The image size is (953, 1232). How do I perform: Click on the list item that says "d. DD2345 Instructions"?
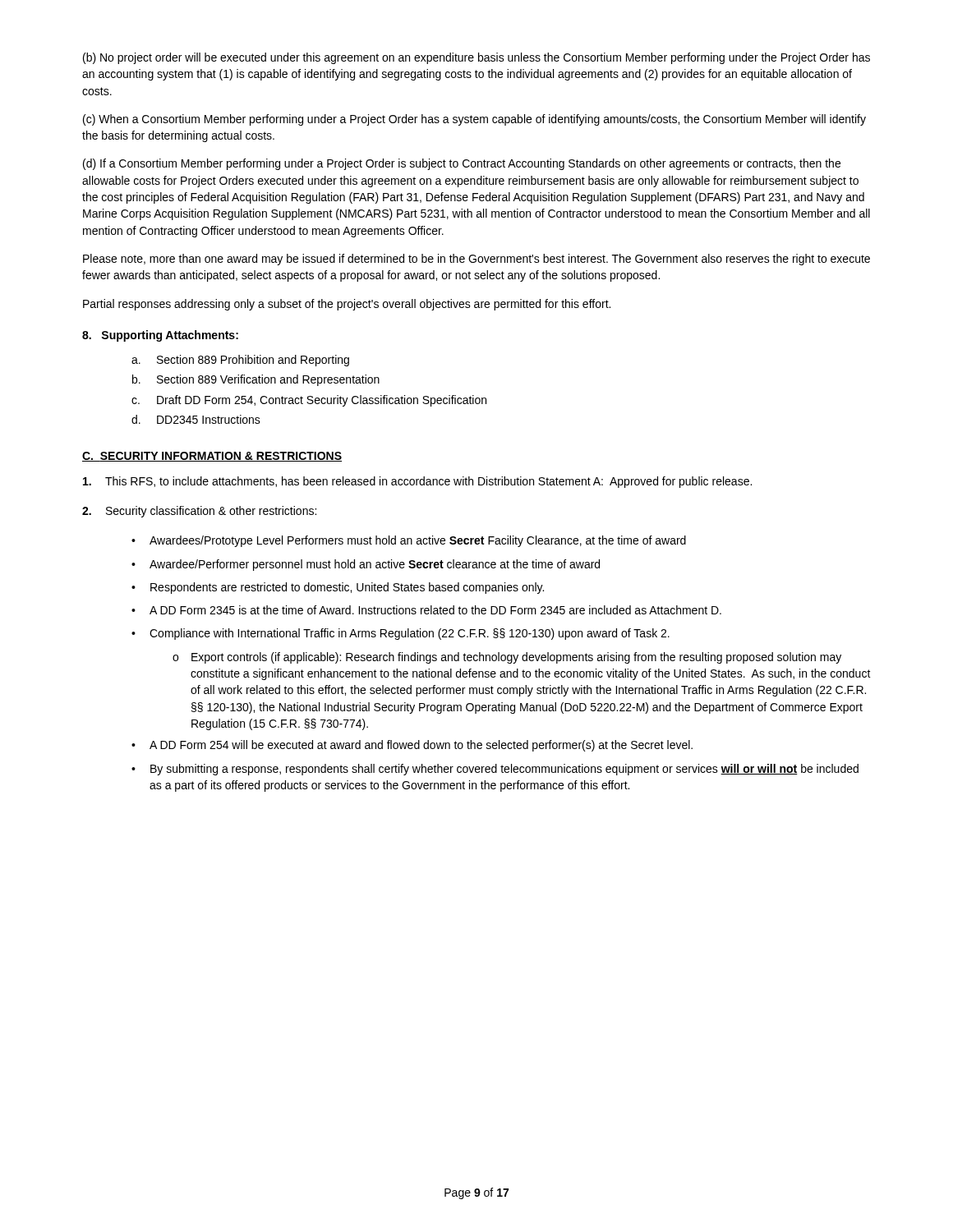coord(196,420)
